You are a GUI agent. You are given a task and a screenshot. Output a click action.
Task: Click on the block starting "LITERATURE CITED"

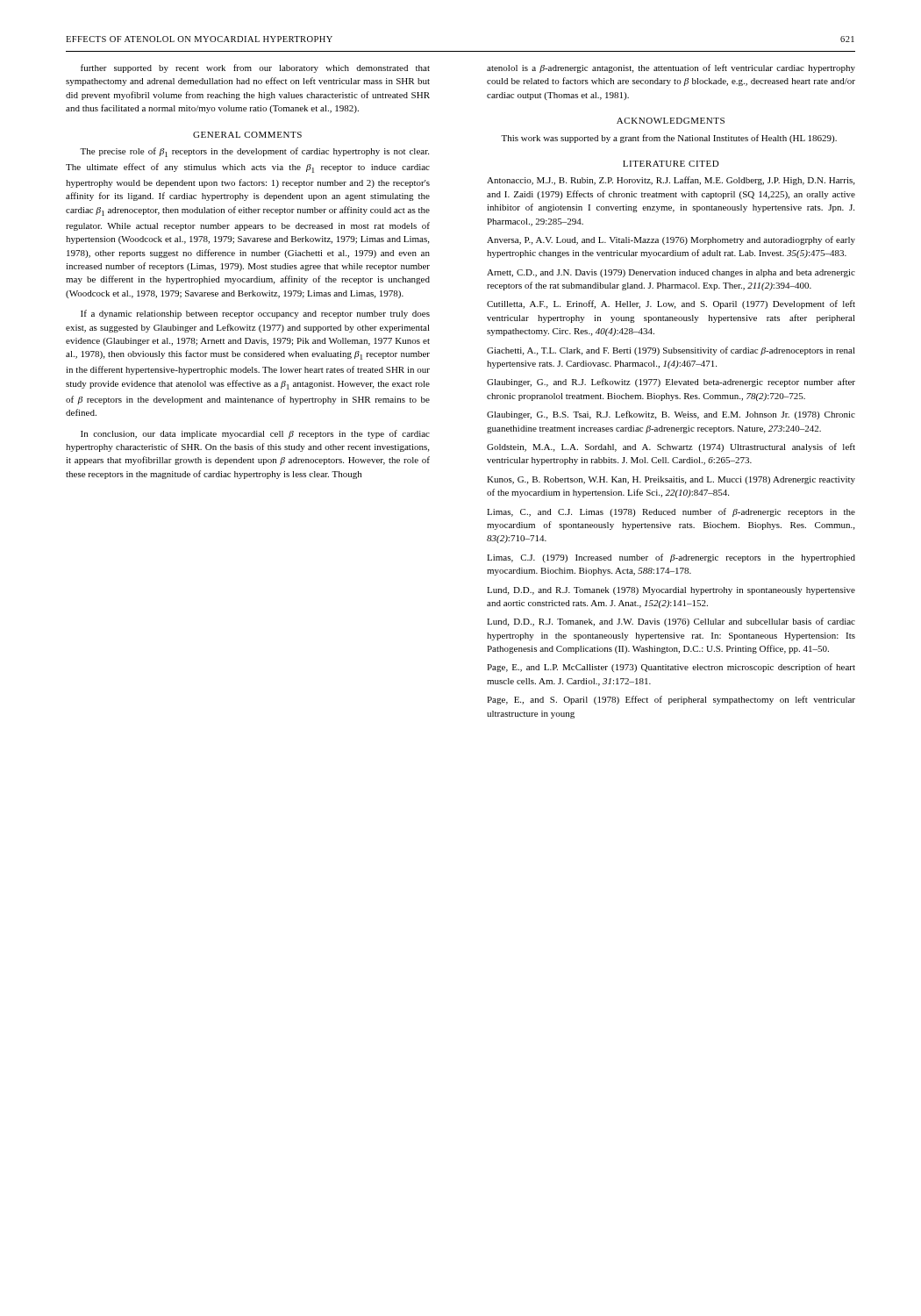(671, 163)
